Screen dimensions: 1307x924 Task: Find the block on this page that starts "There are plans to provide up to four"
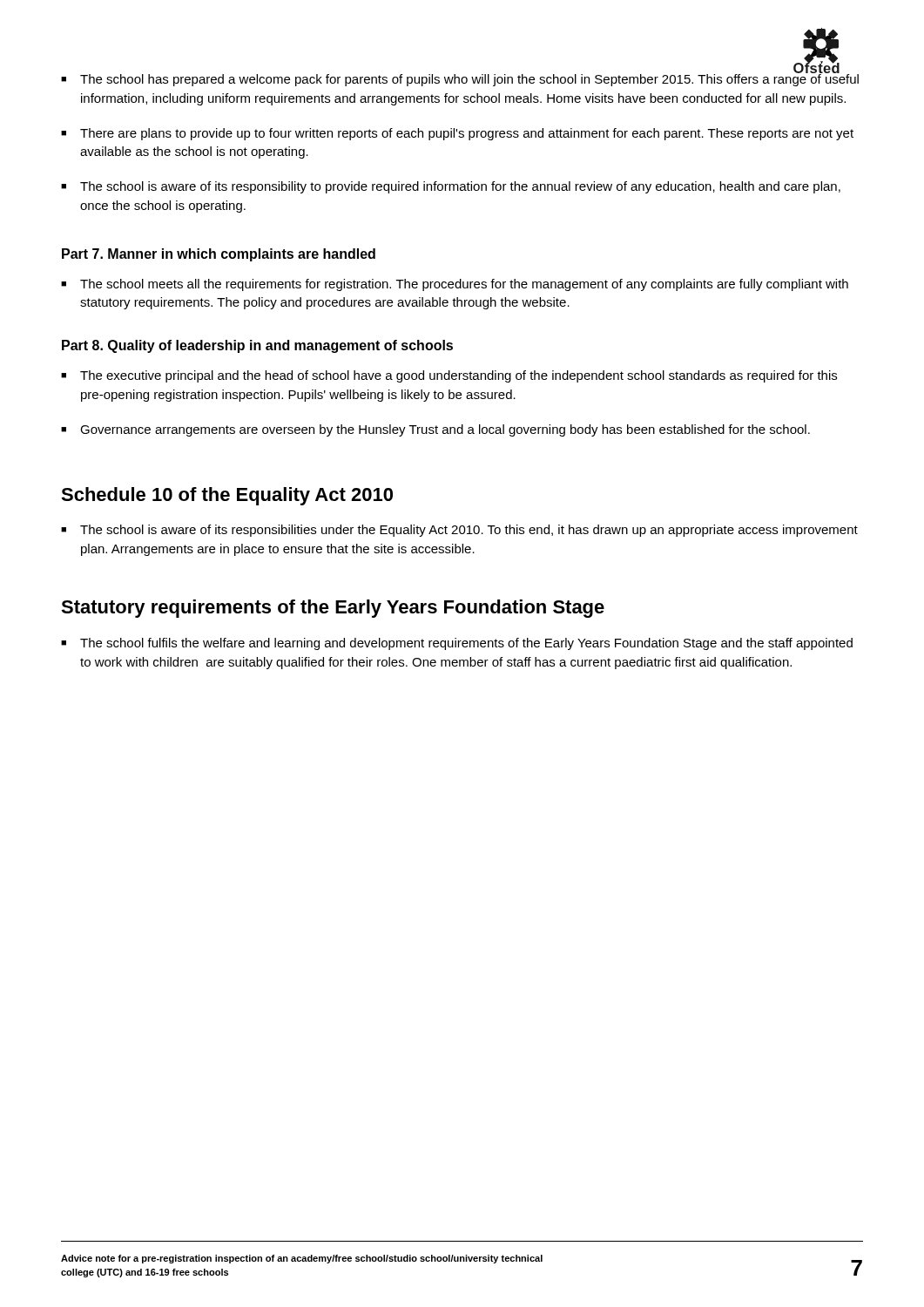pos(462,142)
